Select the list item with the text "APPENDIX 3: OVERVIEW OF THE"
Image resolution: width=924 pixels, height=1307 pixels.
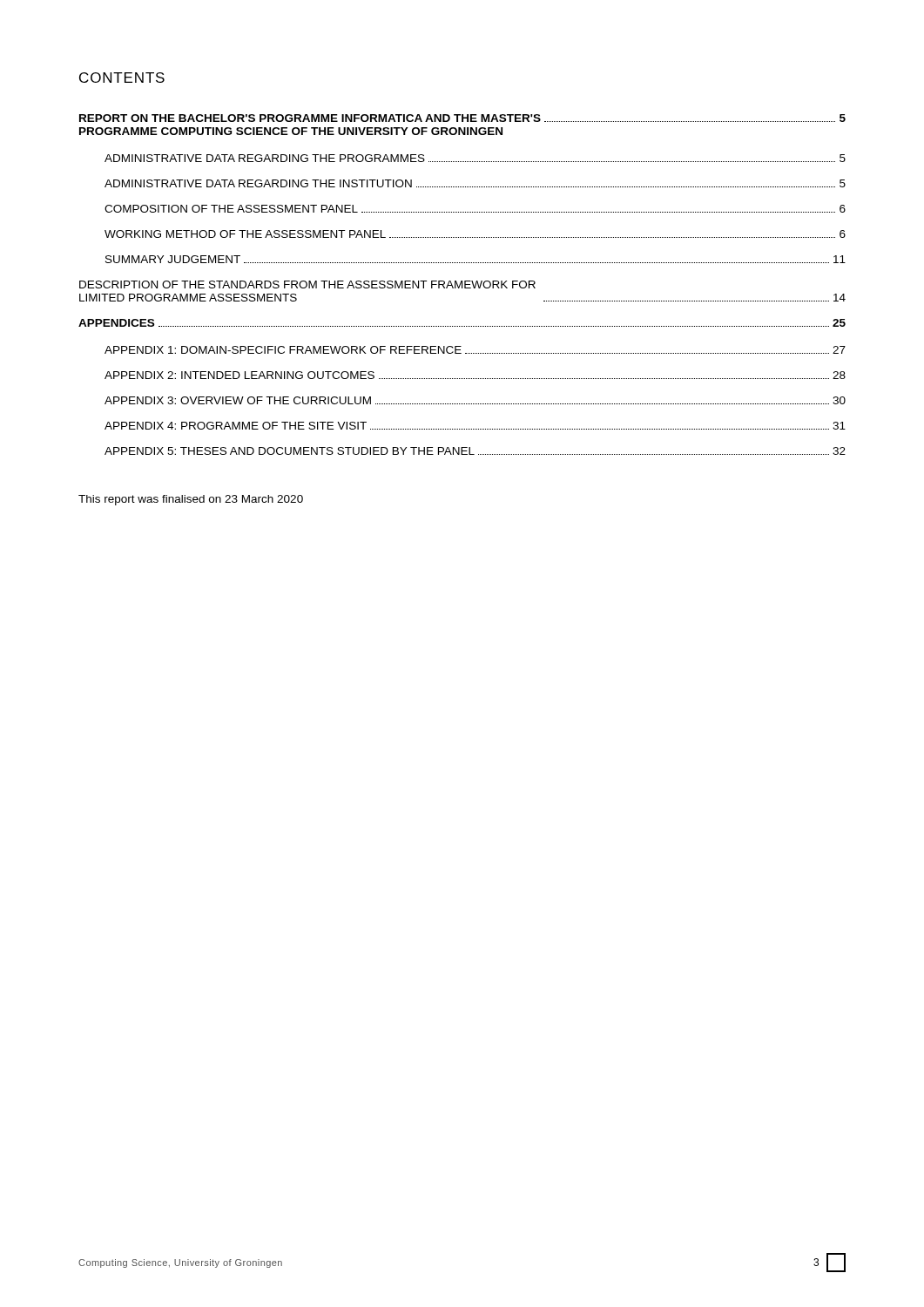pyautogui.click(x=475, y=400)
